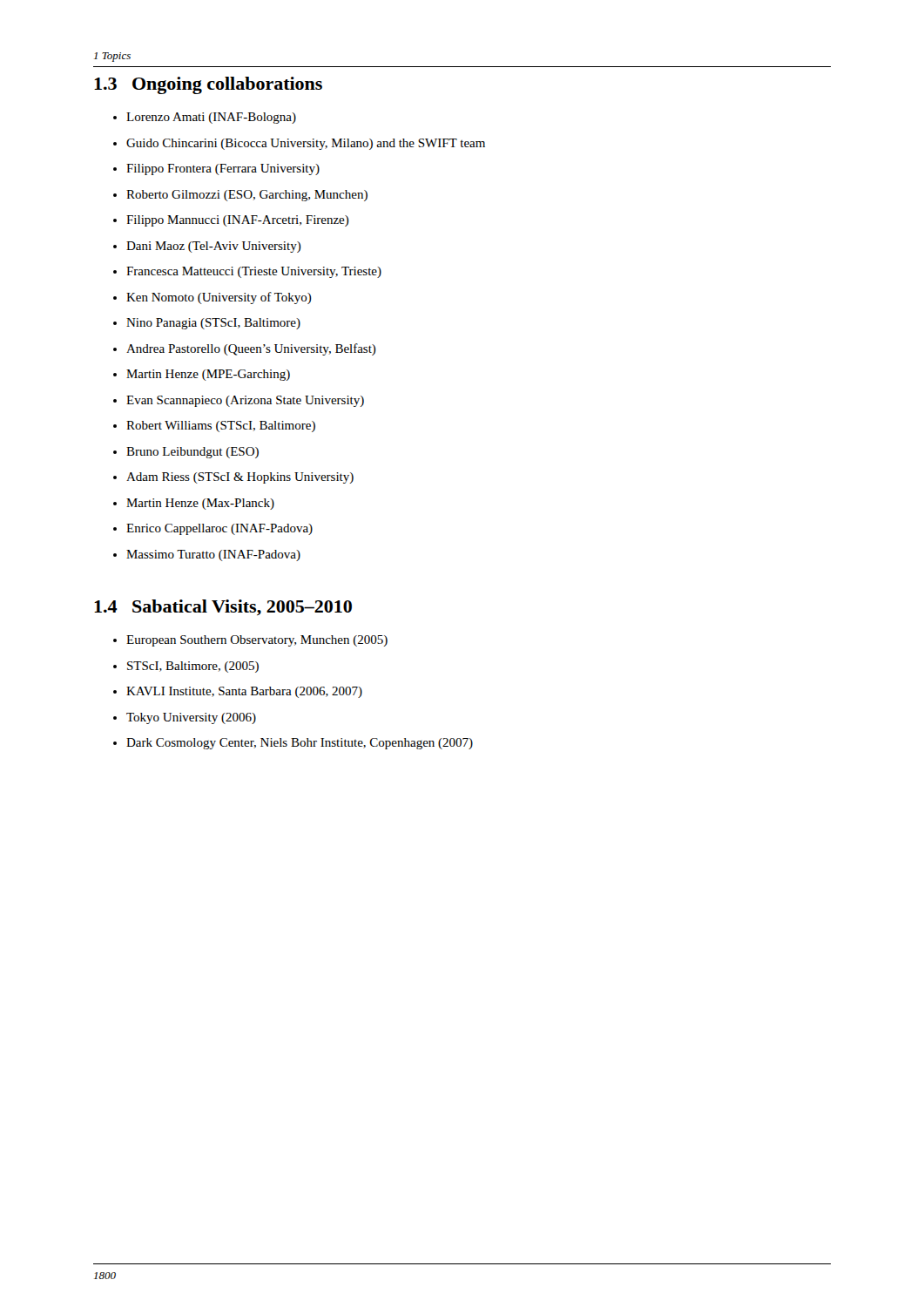
Task: Where does it say "Dani Maoz (Tel-Aviv University)"?
Action: tap(214, 245)
